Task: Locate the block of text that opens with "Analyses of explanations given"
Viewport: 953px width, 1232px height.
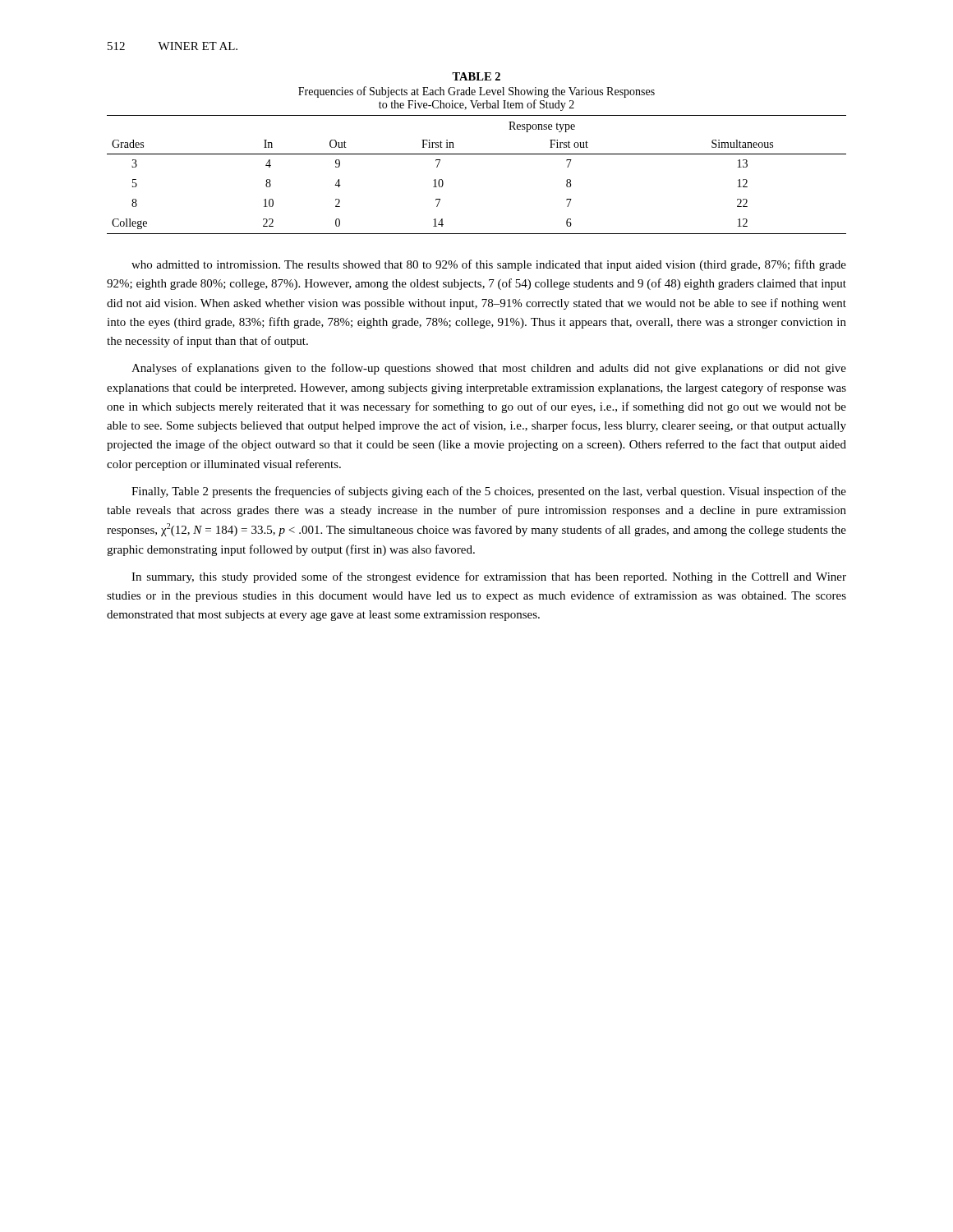Action: point(476,416)
